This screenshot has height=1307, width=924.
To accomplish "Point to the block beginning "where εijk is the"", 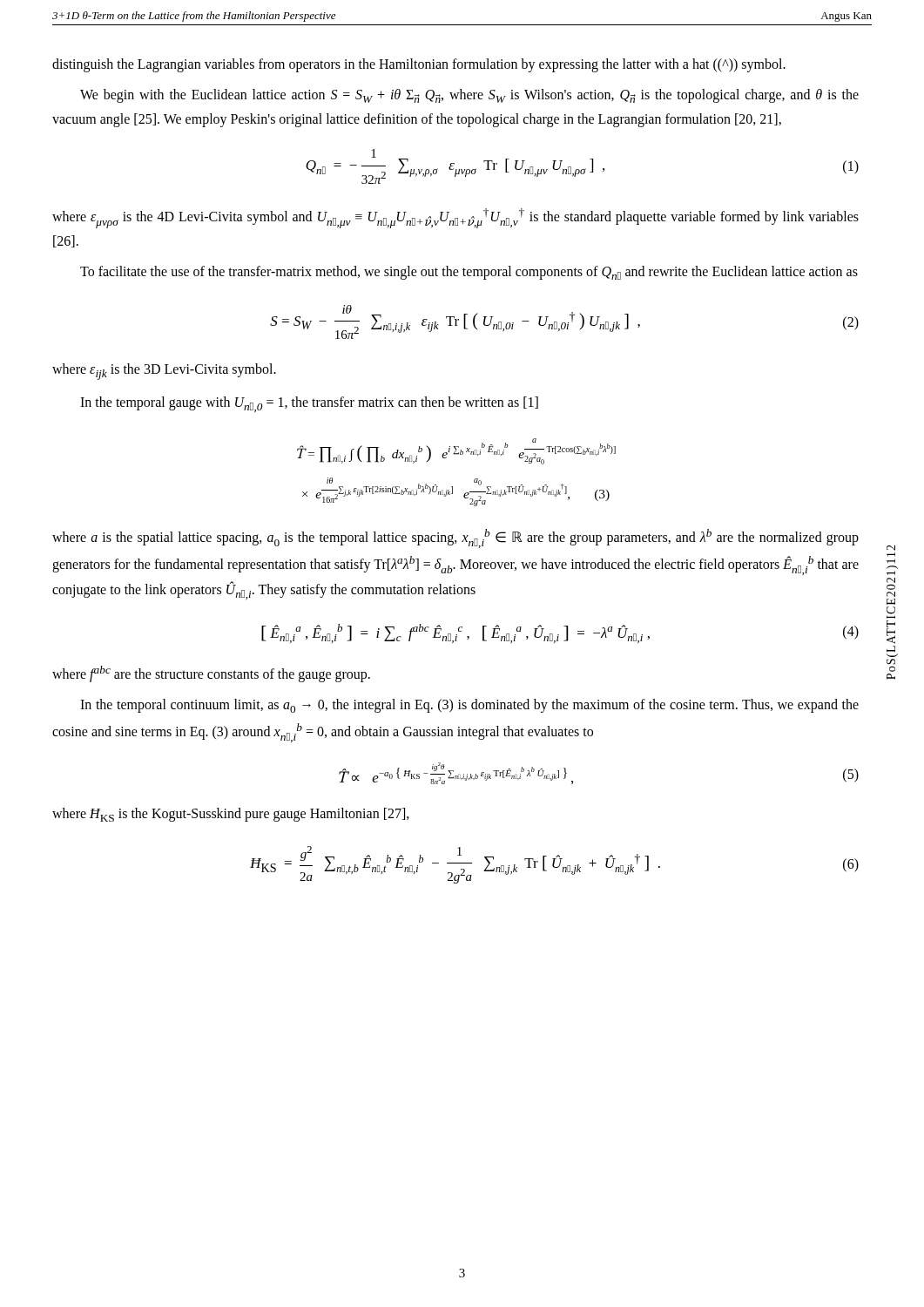I will (x=164, y=372).
